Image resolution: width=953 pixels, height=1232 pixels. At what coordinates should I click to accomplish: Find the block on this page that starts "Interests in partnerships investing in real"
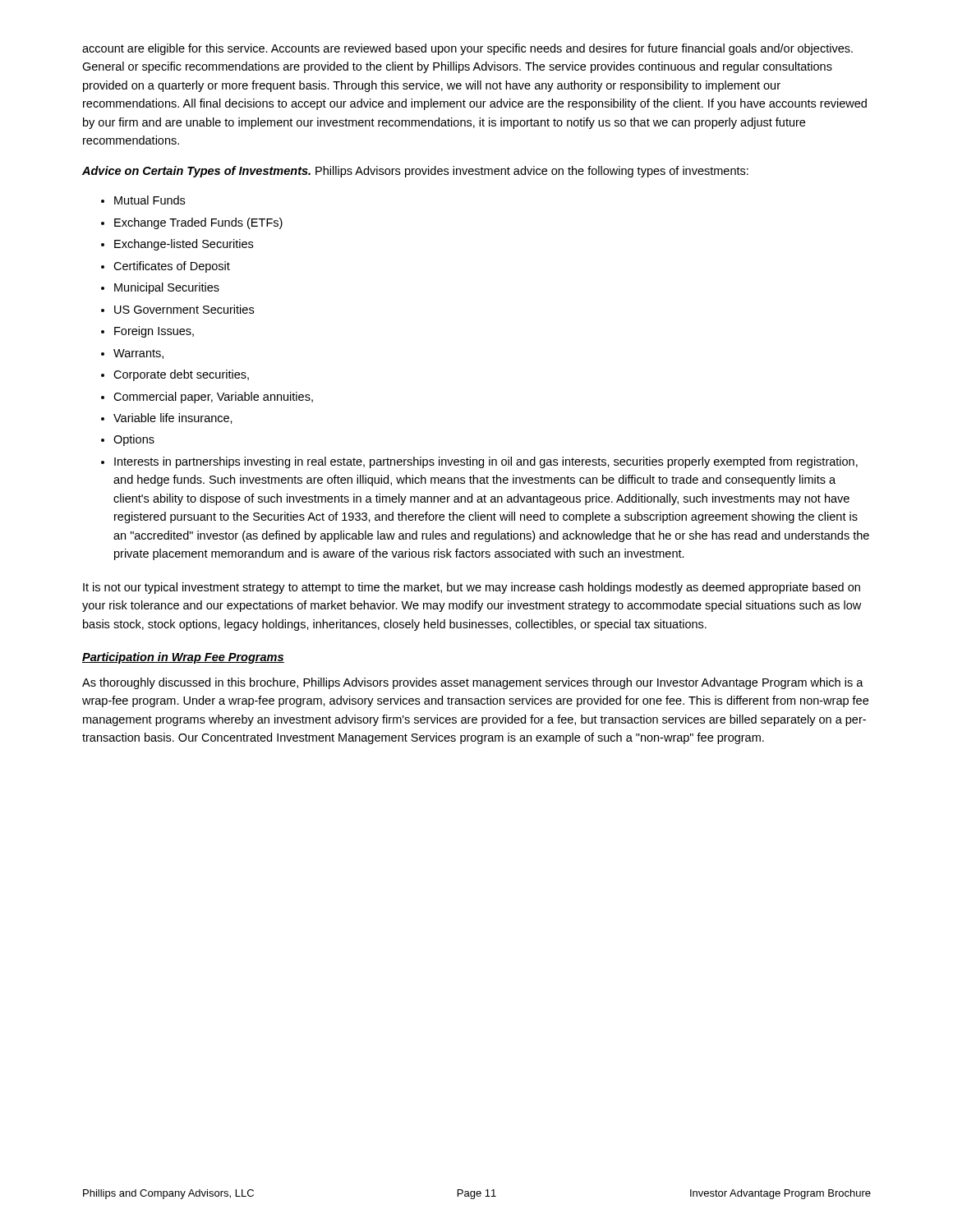(x=492, y=508)
